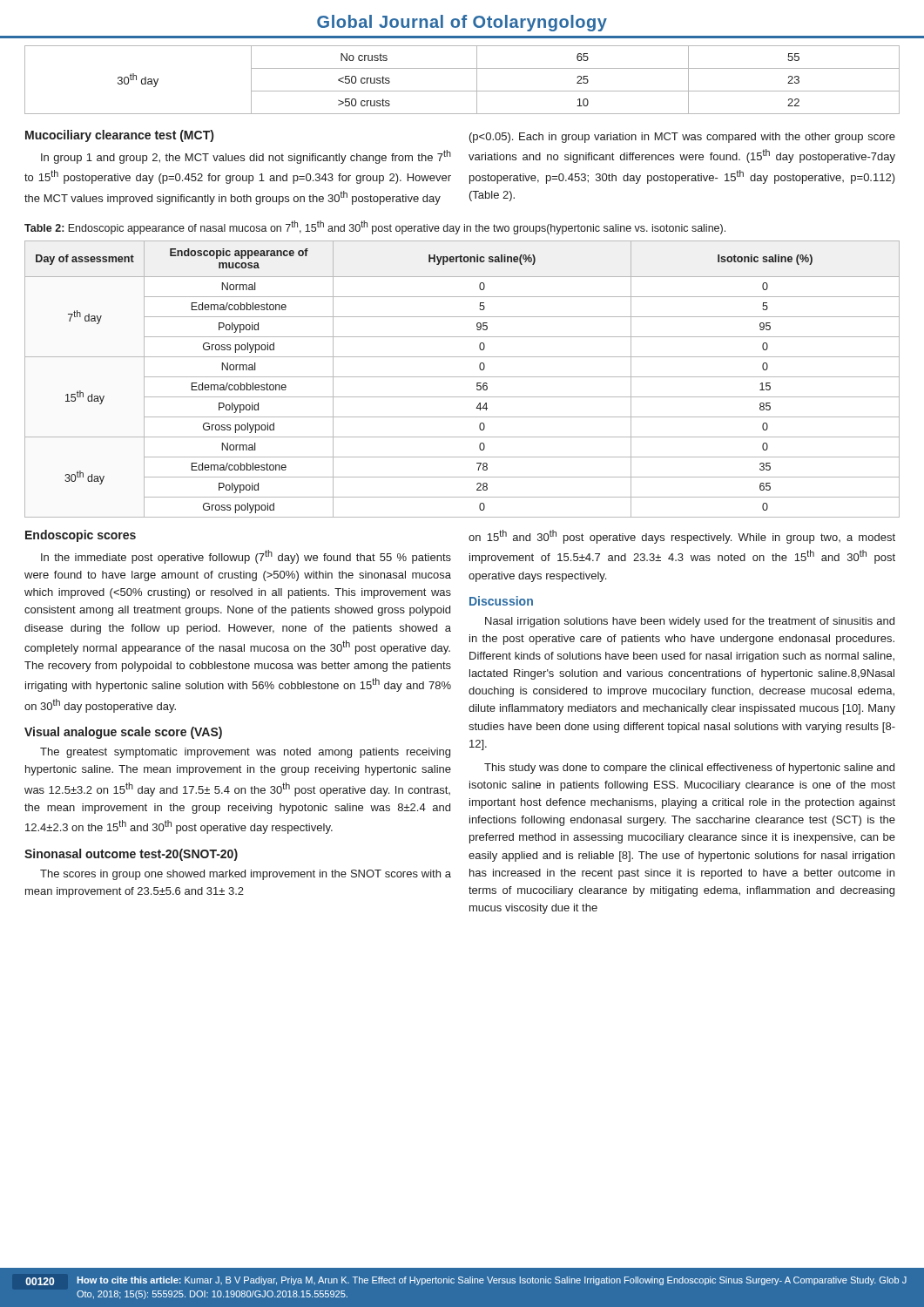The height and width of the screenshot is (1307, 924).
Task: Click on the text block containing "This study was done"
Action: 682,837
